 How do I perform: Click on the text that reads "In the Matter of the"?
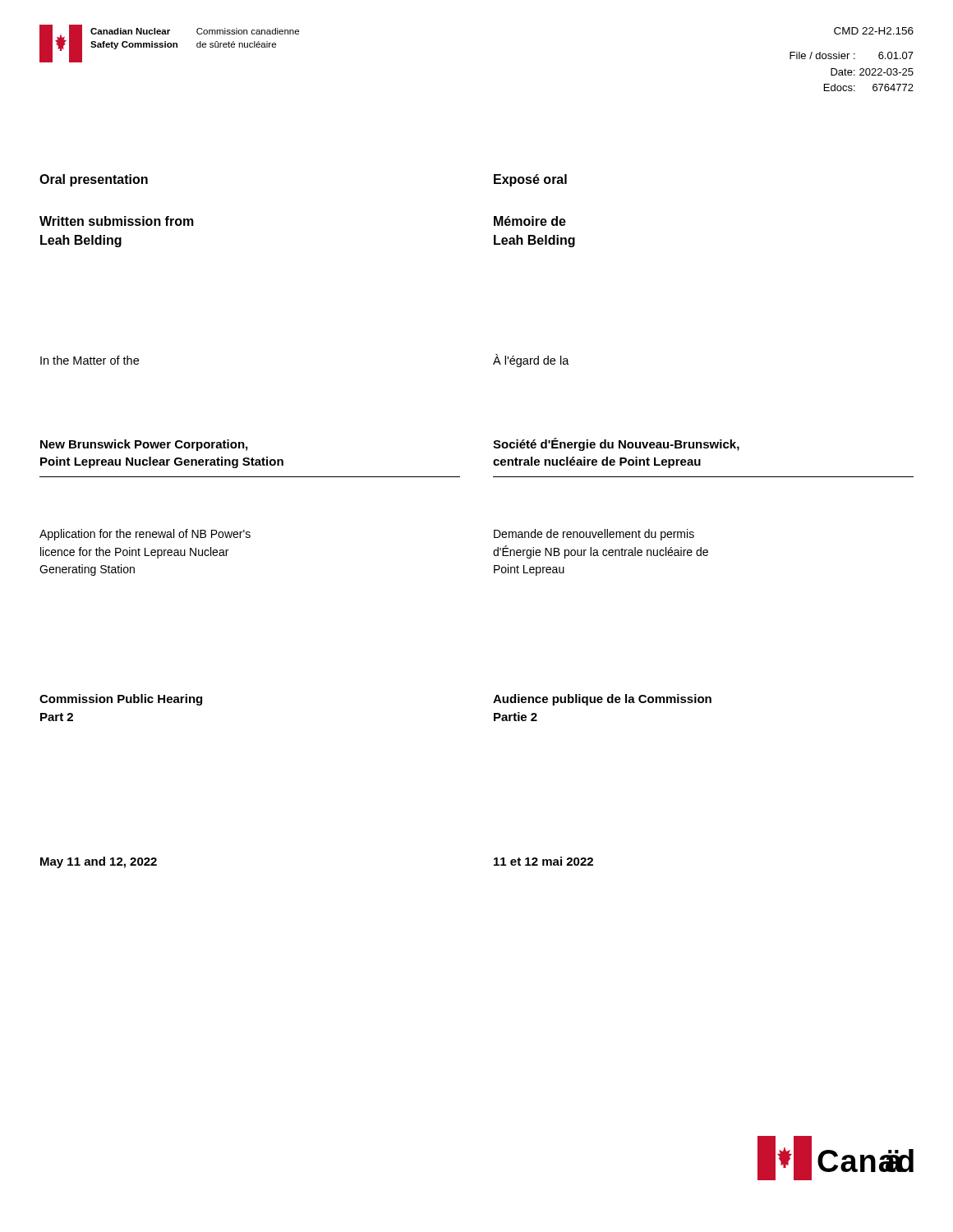tap(89, 361)
